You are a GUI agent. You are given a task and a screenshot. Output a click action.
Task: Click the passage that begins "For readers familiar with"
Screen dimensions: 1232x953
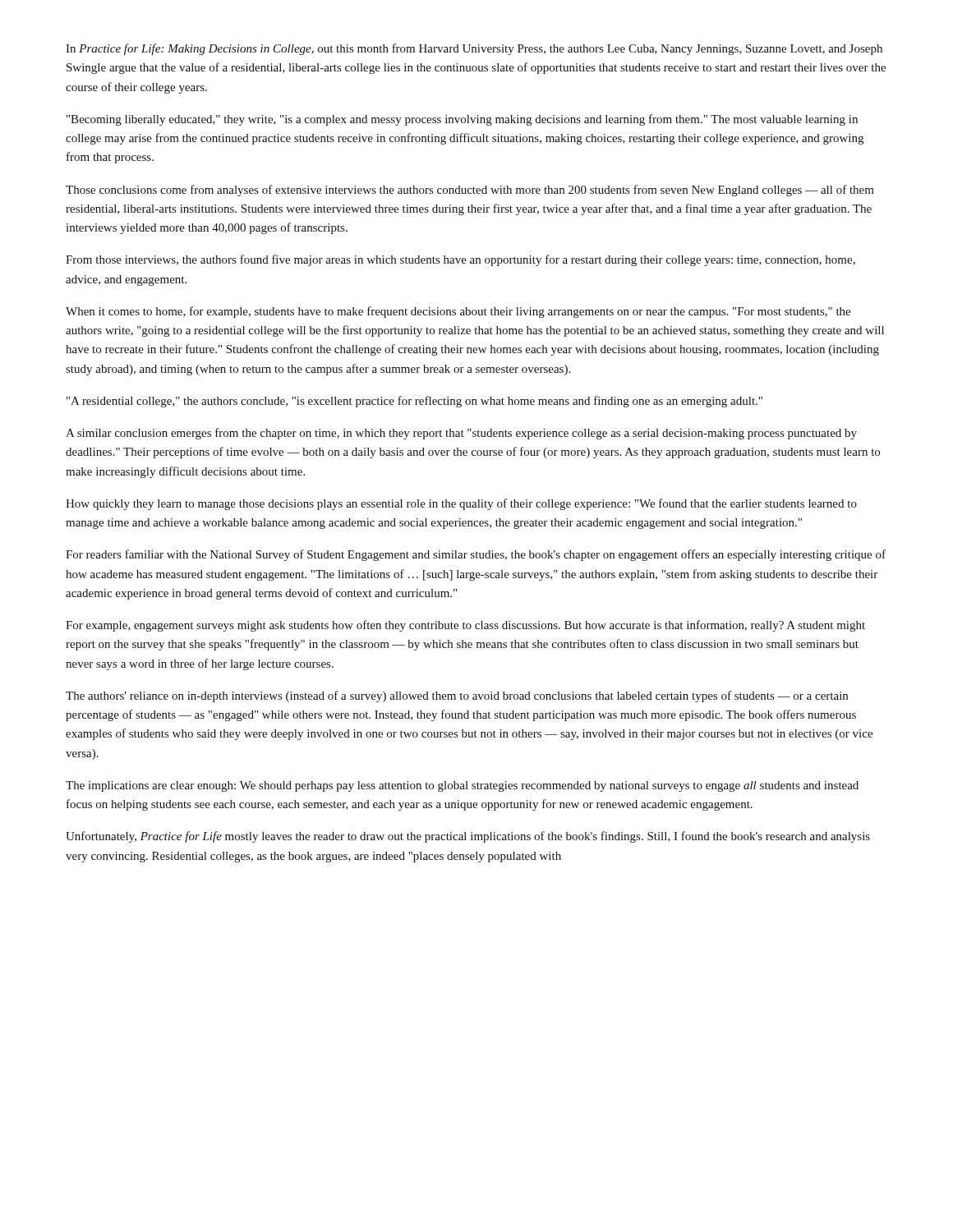[476, 574]
